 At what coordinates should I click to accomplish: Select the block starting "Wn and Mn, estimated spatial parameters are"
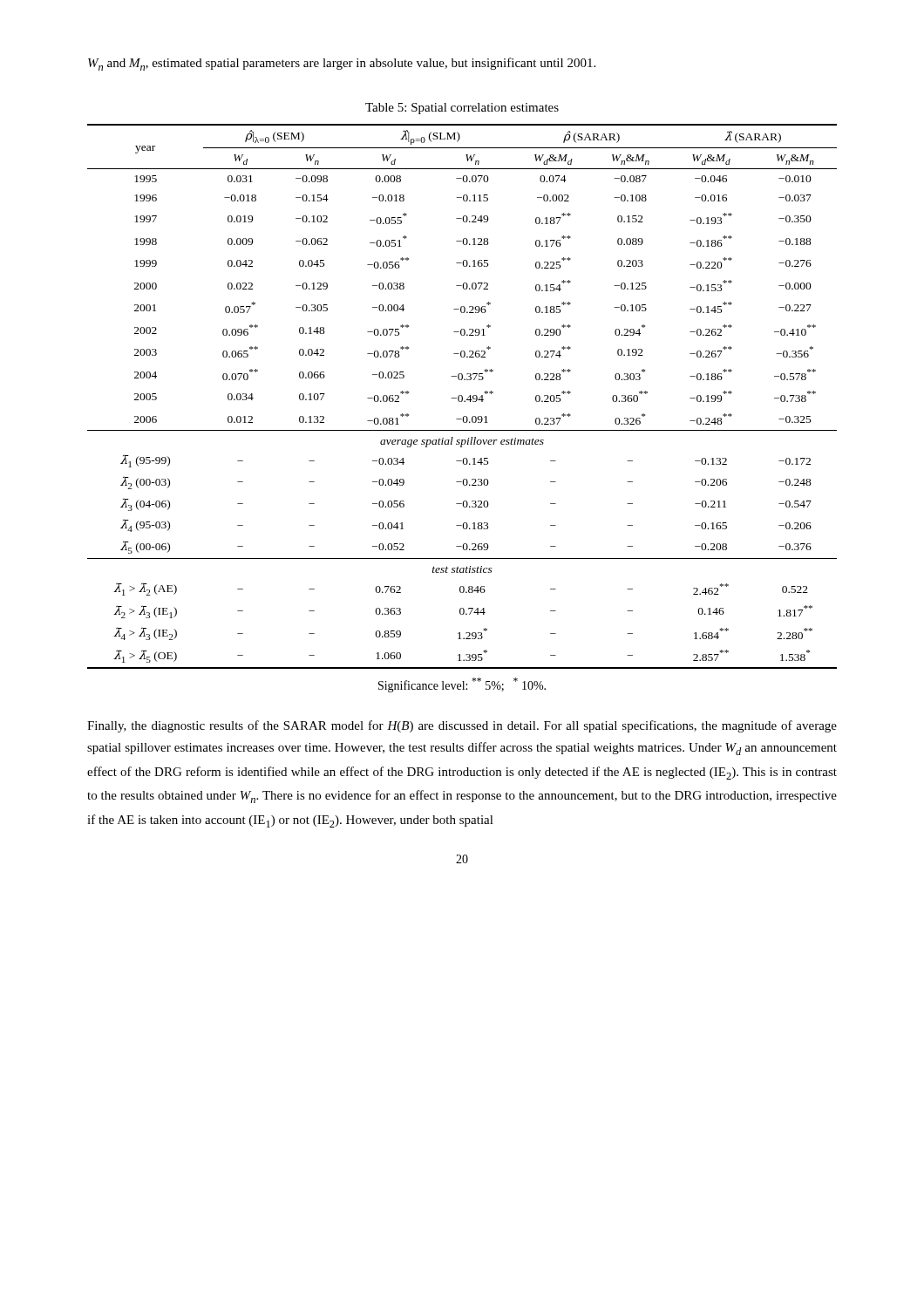coord(342,65)
